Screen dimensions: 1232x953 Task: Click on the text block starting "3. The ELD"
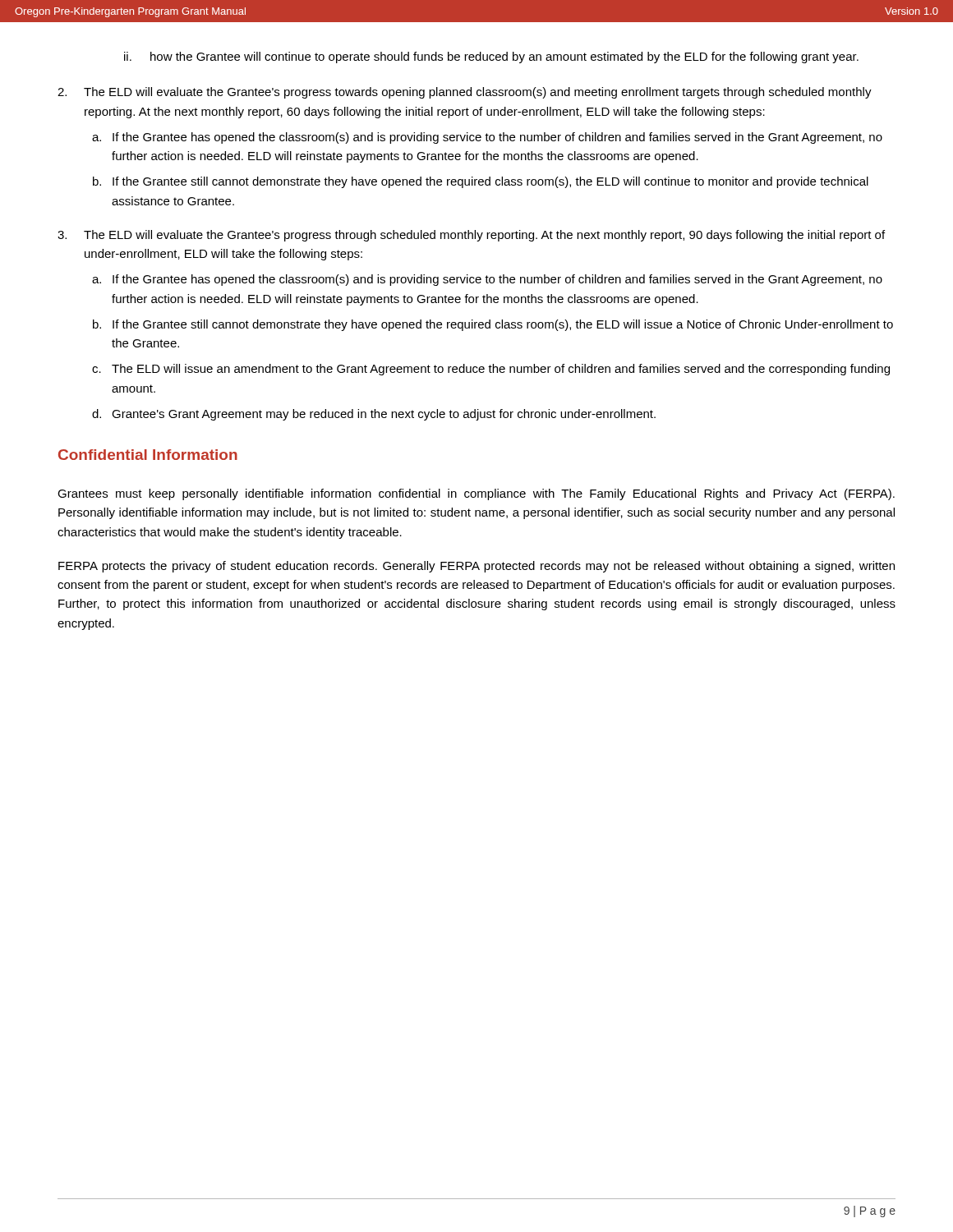pyautogui.click(x=476, y=244)
